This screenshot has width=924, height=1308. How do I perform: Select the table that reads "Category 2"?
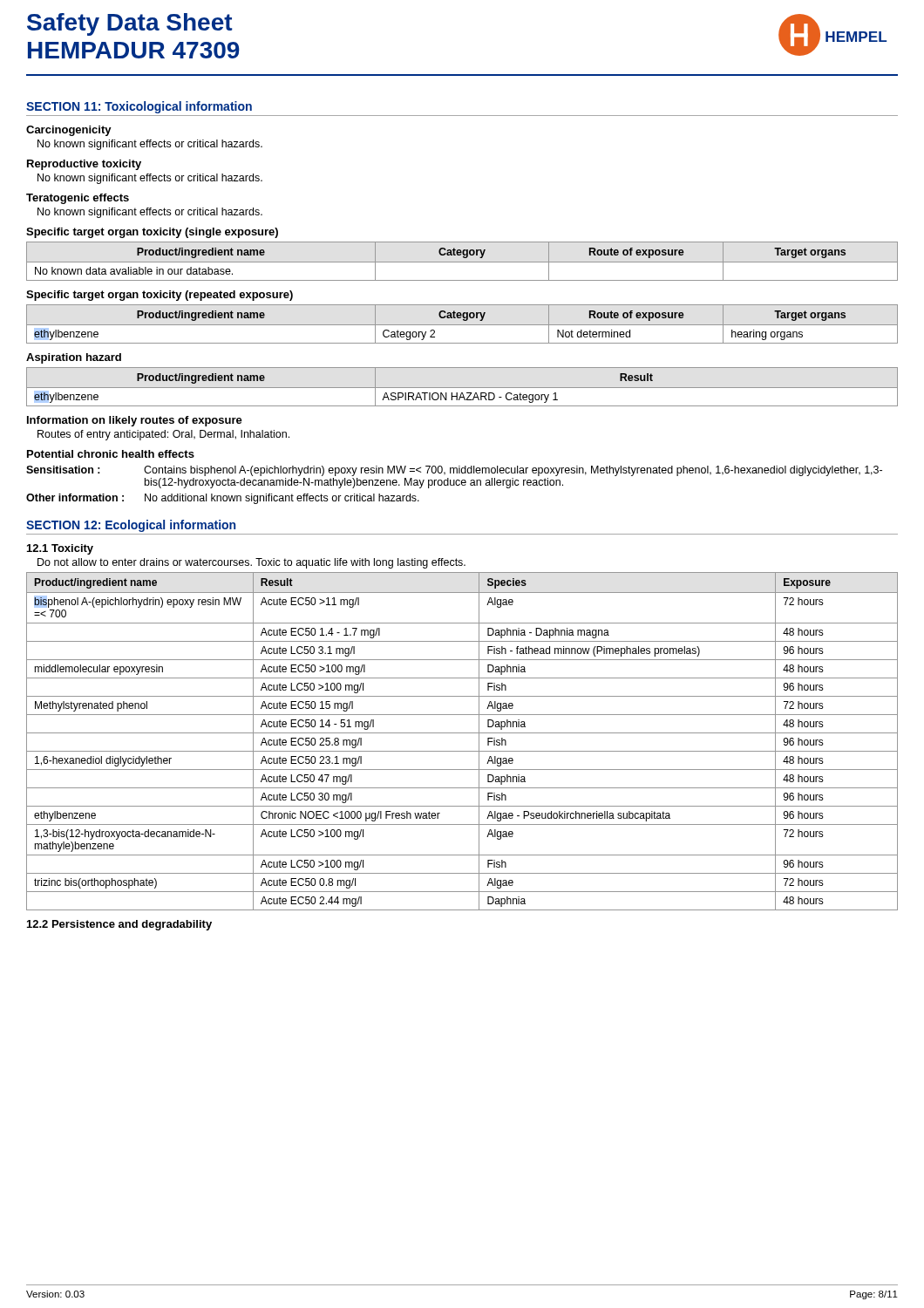point(462,324)
